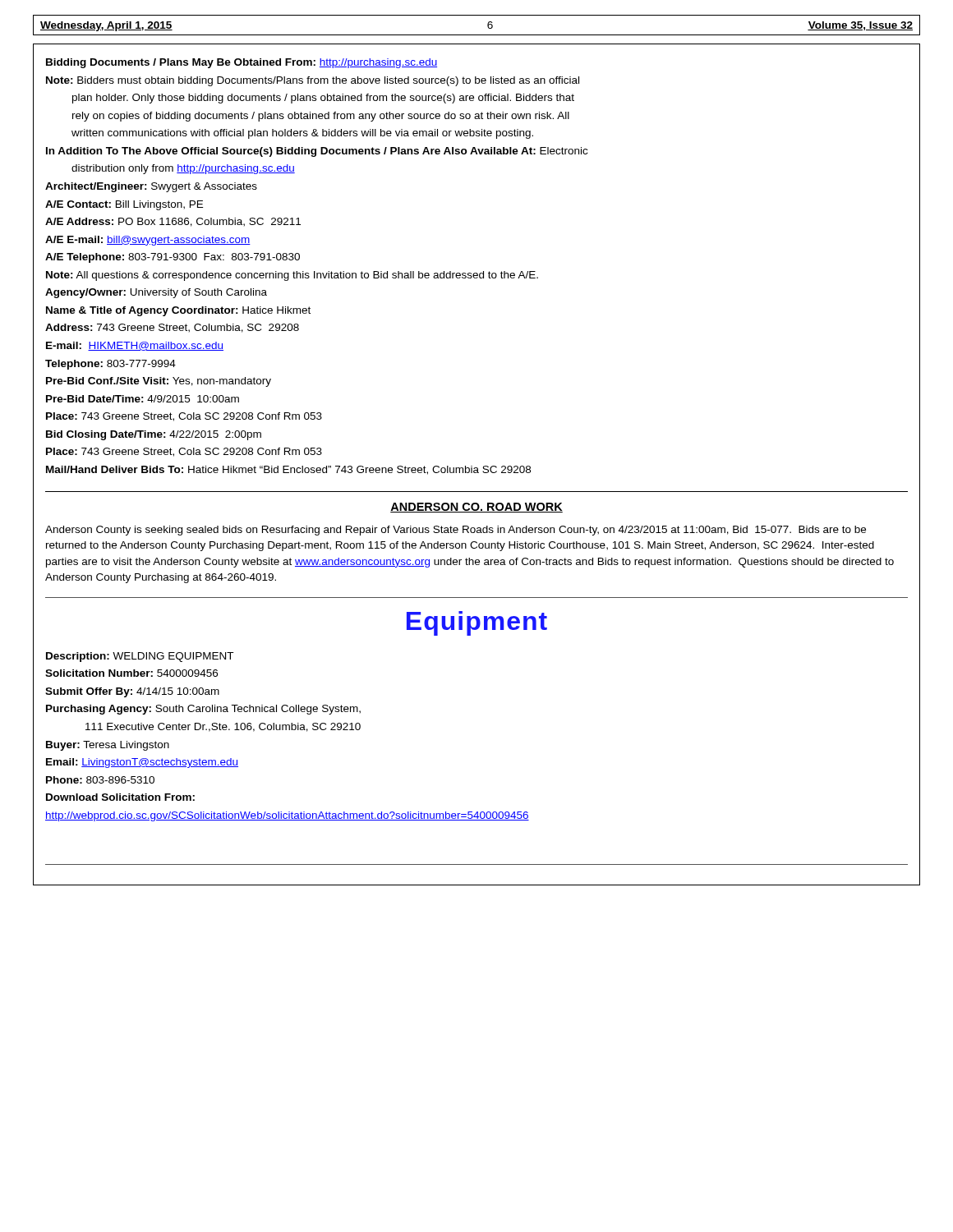953x1232 pixels.
Task: Click on the text block that reads "Bidding Documents / Plans May"
Action: tap(476, 266)
